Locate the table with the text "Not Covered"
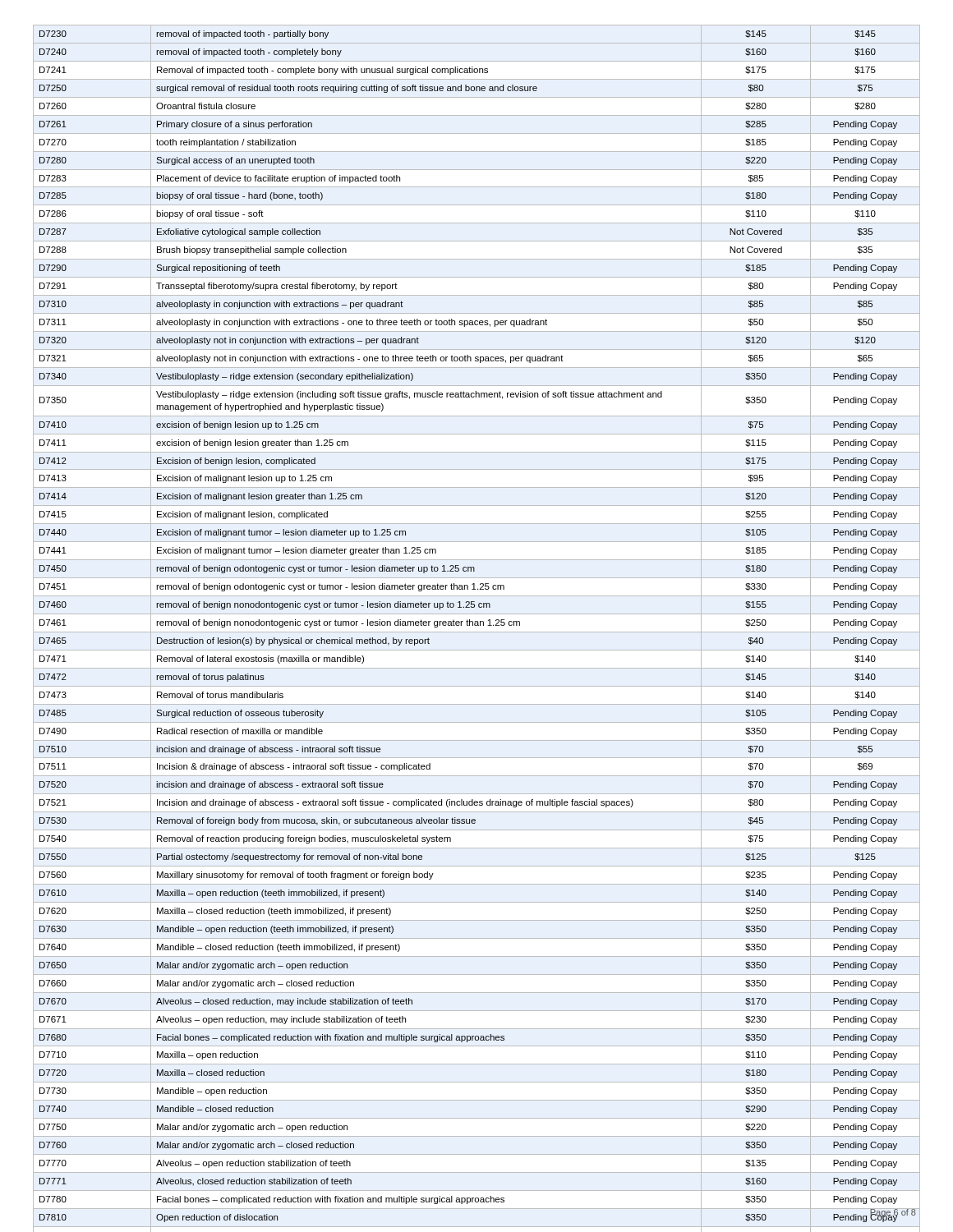 click(x=476, y=628)
